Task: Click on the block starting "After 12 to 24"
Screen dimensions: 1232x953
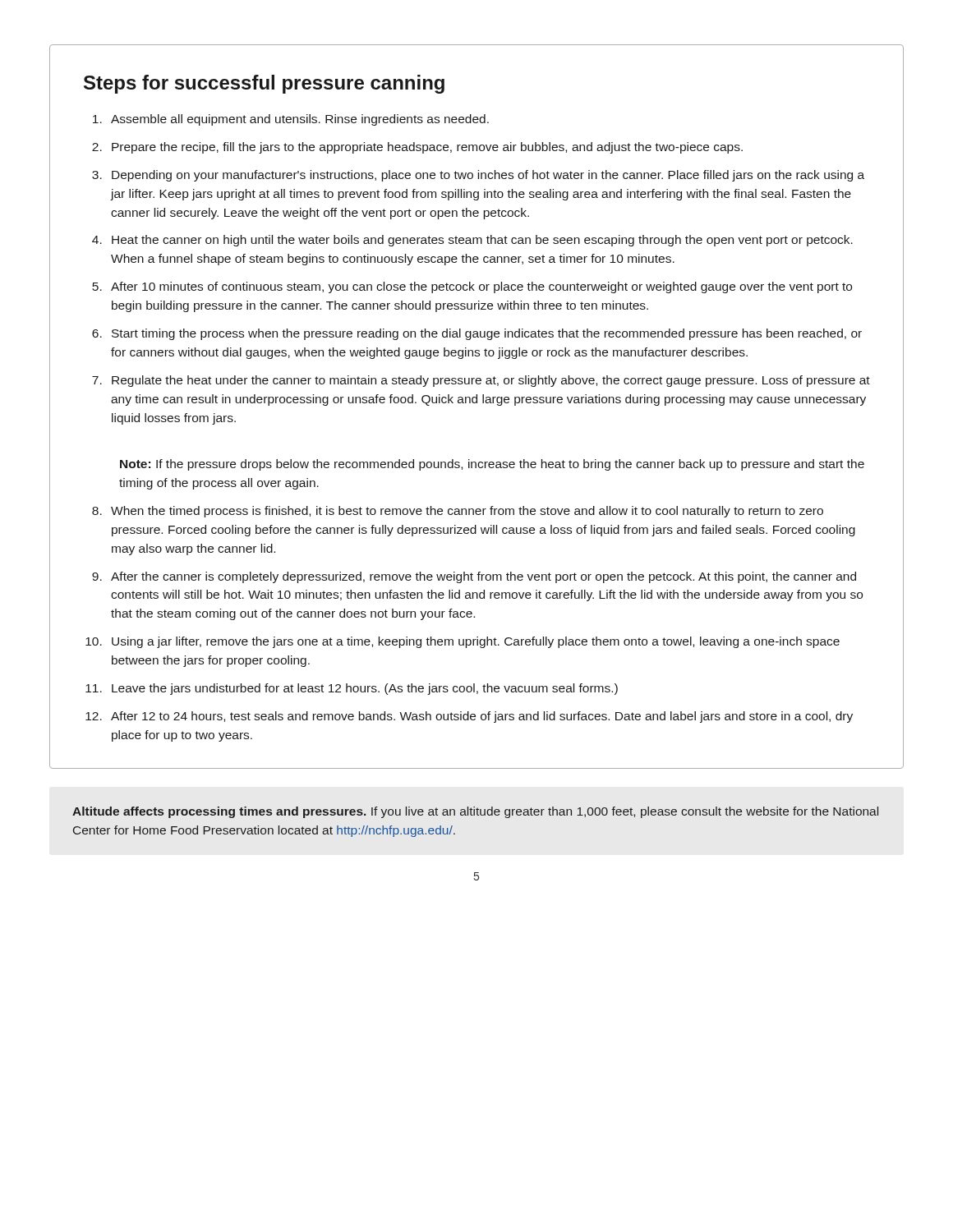Action: pyautogui.click(x=482, y=725)
